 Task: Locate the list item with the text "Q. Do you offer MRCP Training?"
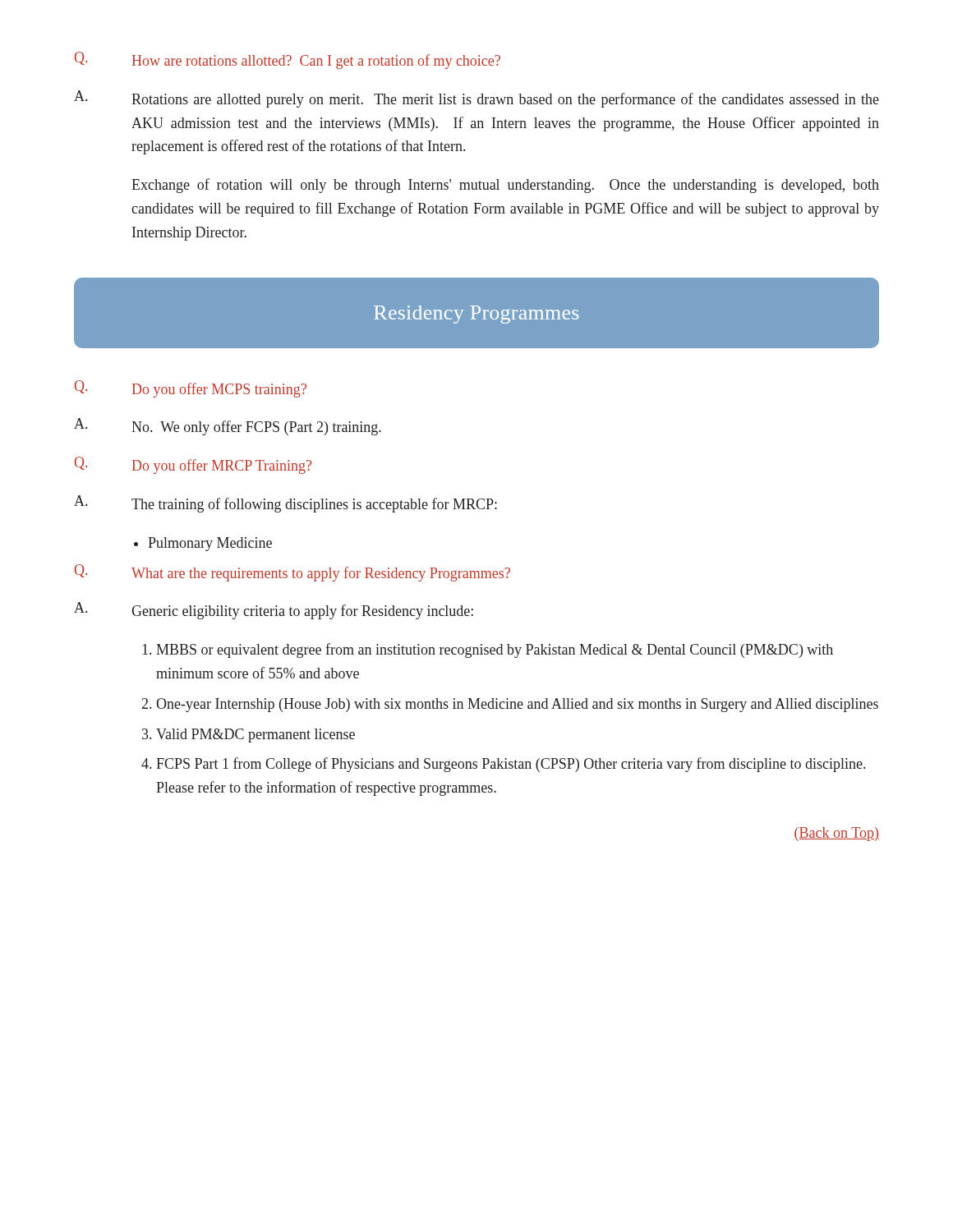[x=193, y=465]
